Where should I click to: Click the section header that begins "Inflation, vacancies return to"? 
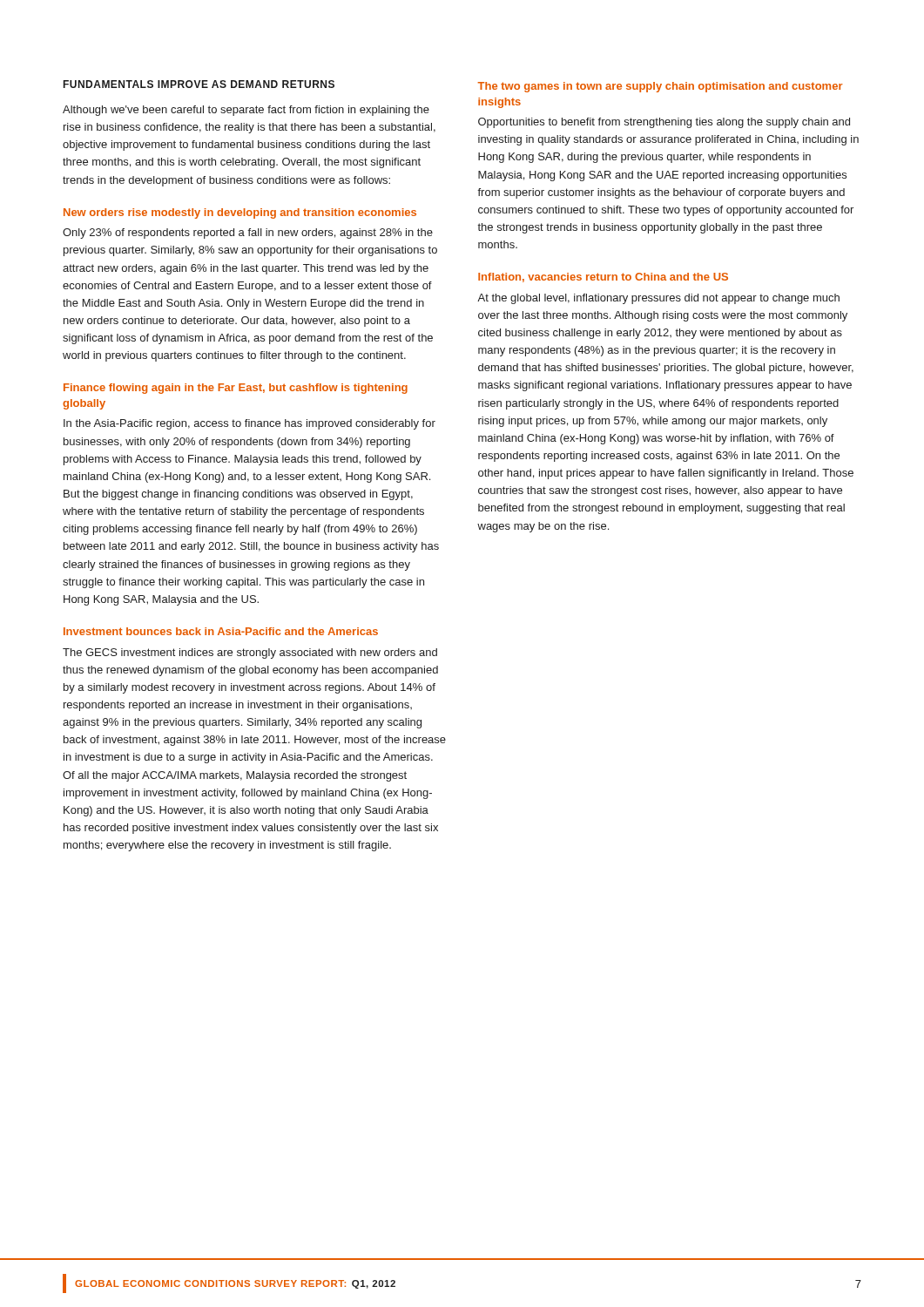(603, 277)
